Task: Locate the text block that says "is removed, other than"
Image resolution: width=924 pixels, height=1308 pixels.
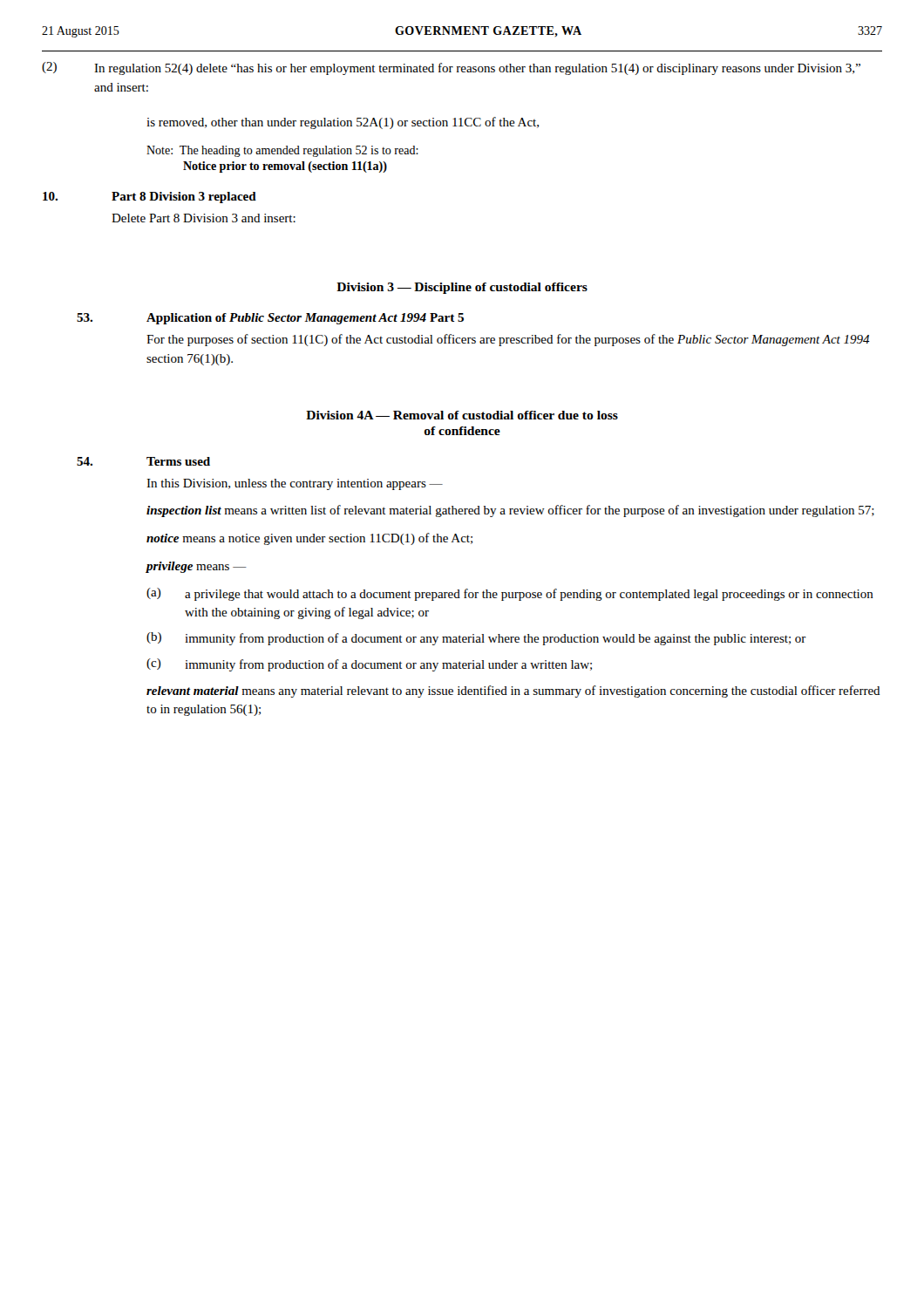Action: pos(514,122)
